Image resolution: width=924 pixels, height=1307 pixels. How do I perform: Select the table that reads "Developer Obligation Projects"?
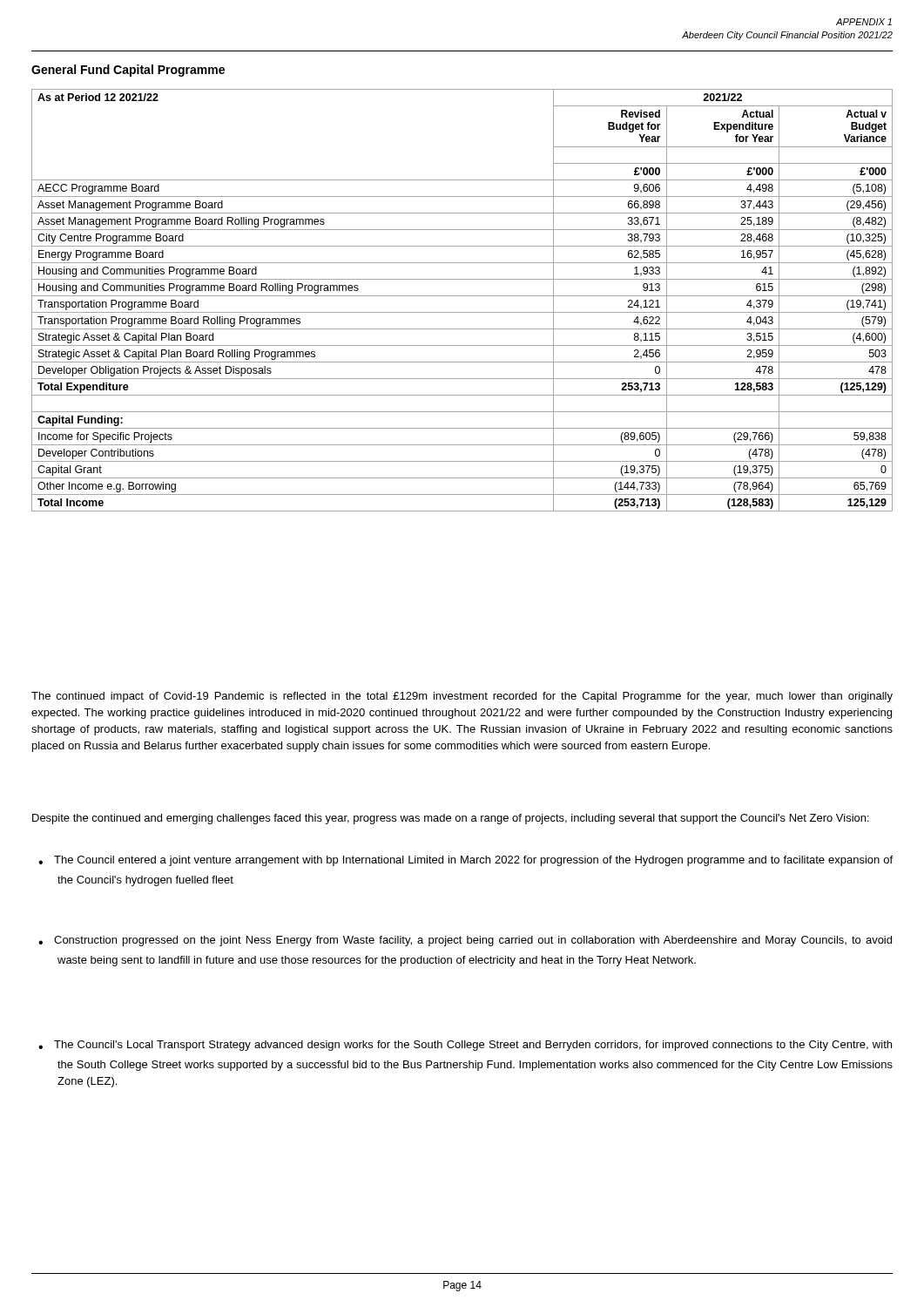pyautogui.click(x=462, y=300)
